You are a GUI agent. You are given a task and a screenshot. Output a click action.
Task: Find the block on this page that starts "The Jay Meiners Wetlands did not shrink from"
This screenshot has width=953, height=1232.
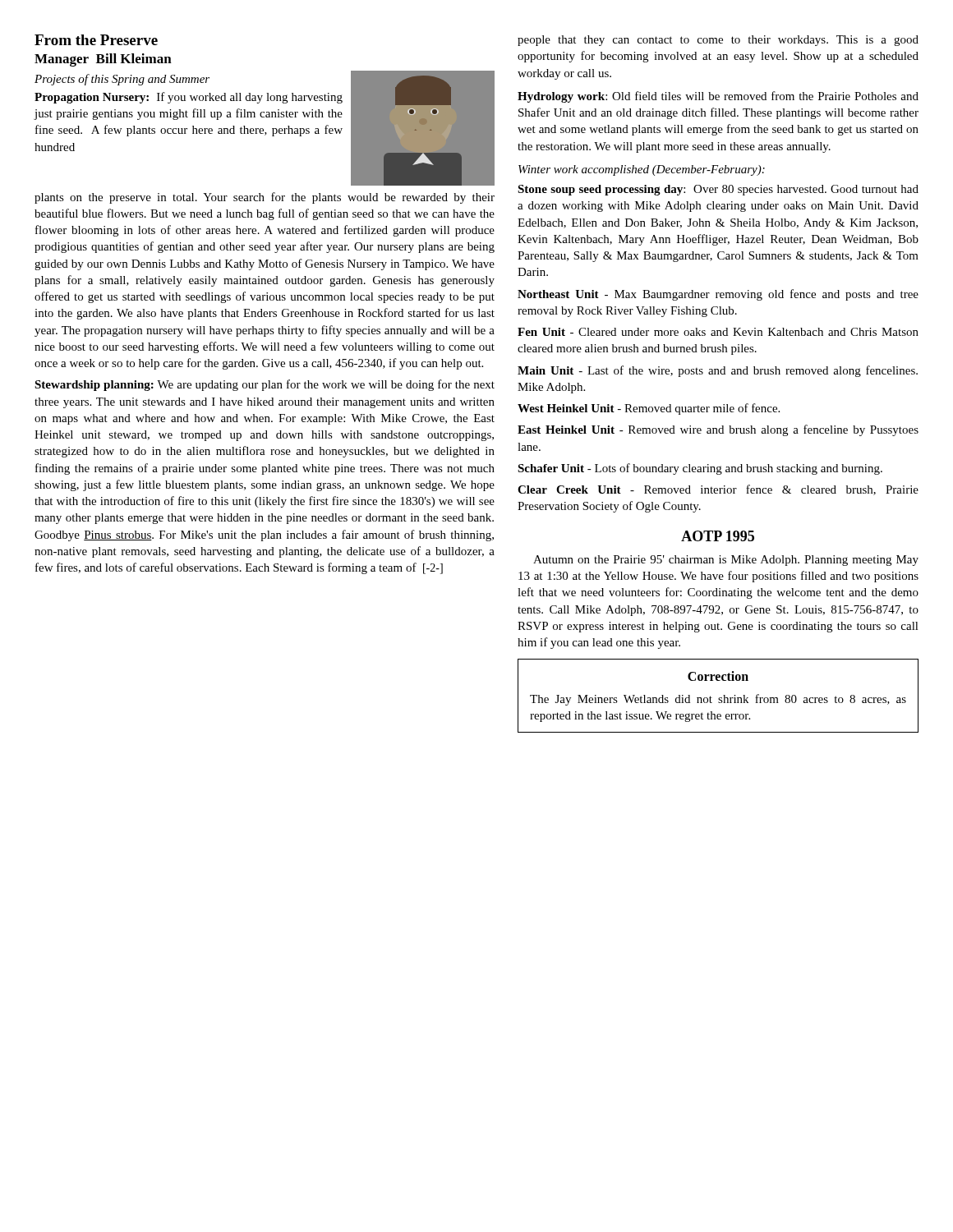coord(718,707)
